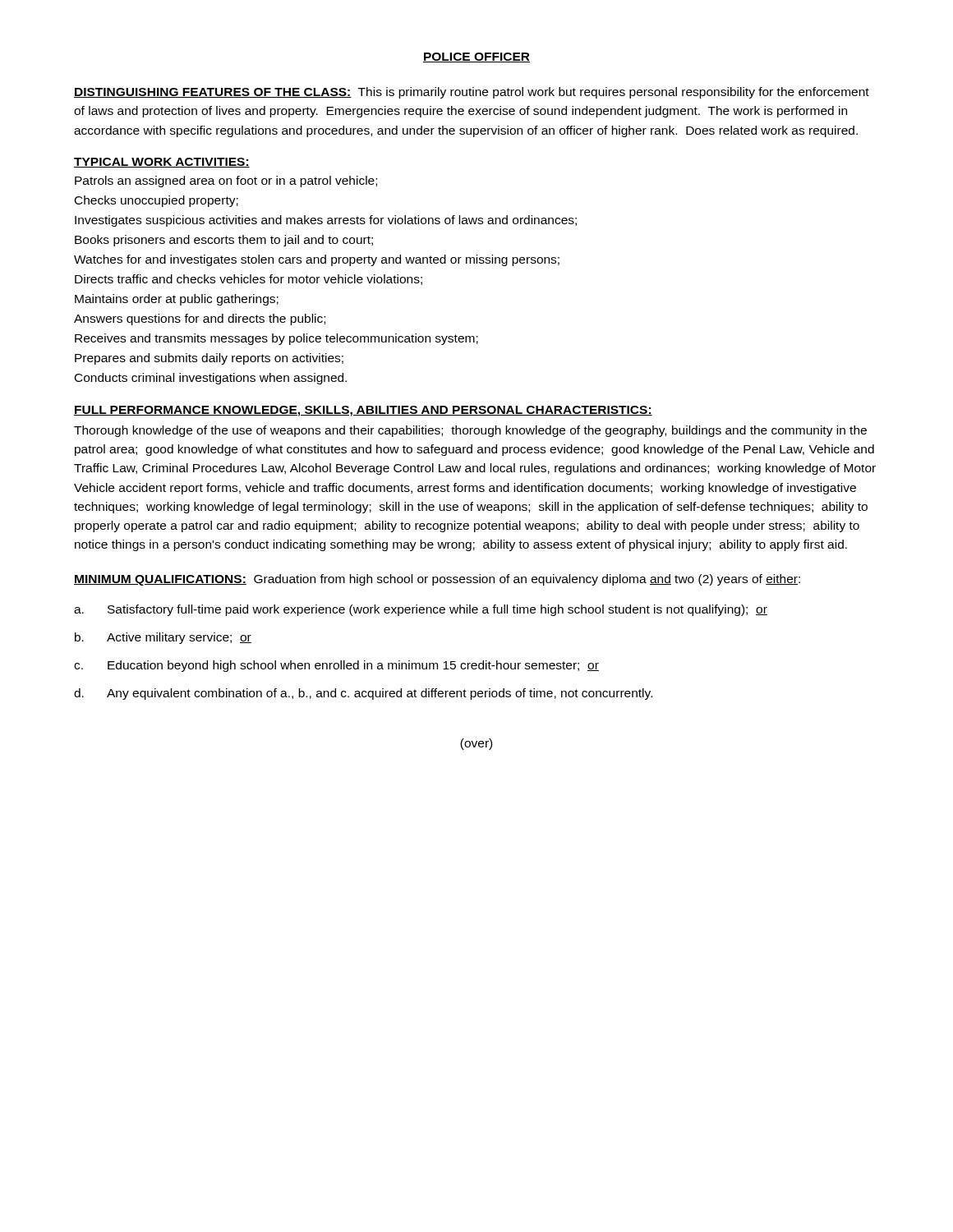Find the title containing "POLICE OFFICER"
The image size is (953, 1232).
(476, 56)
